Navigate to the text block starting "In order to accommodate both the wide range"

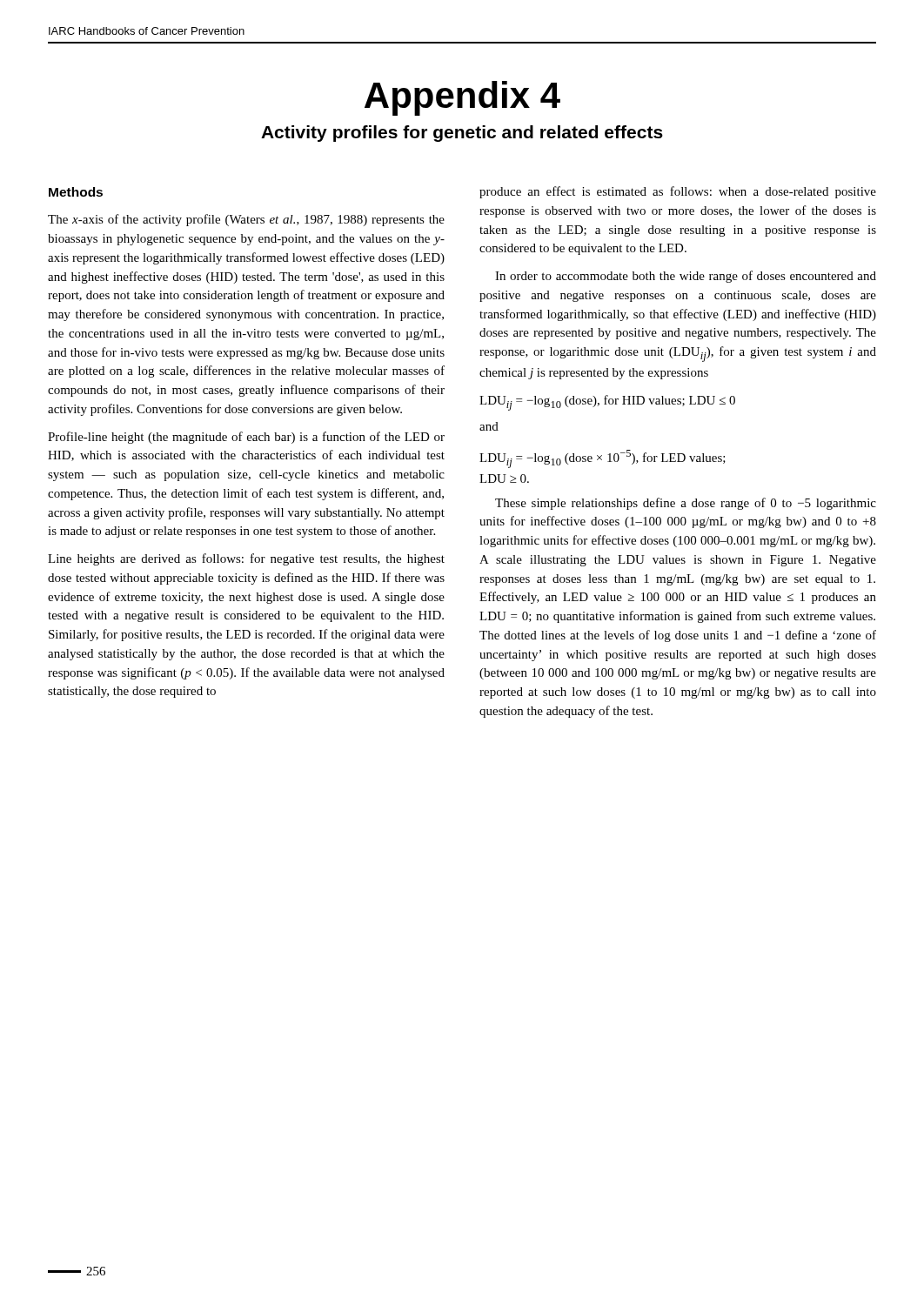[678, 324]
